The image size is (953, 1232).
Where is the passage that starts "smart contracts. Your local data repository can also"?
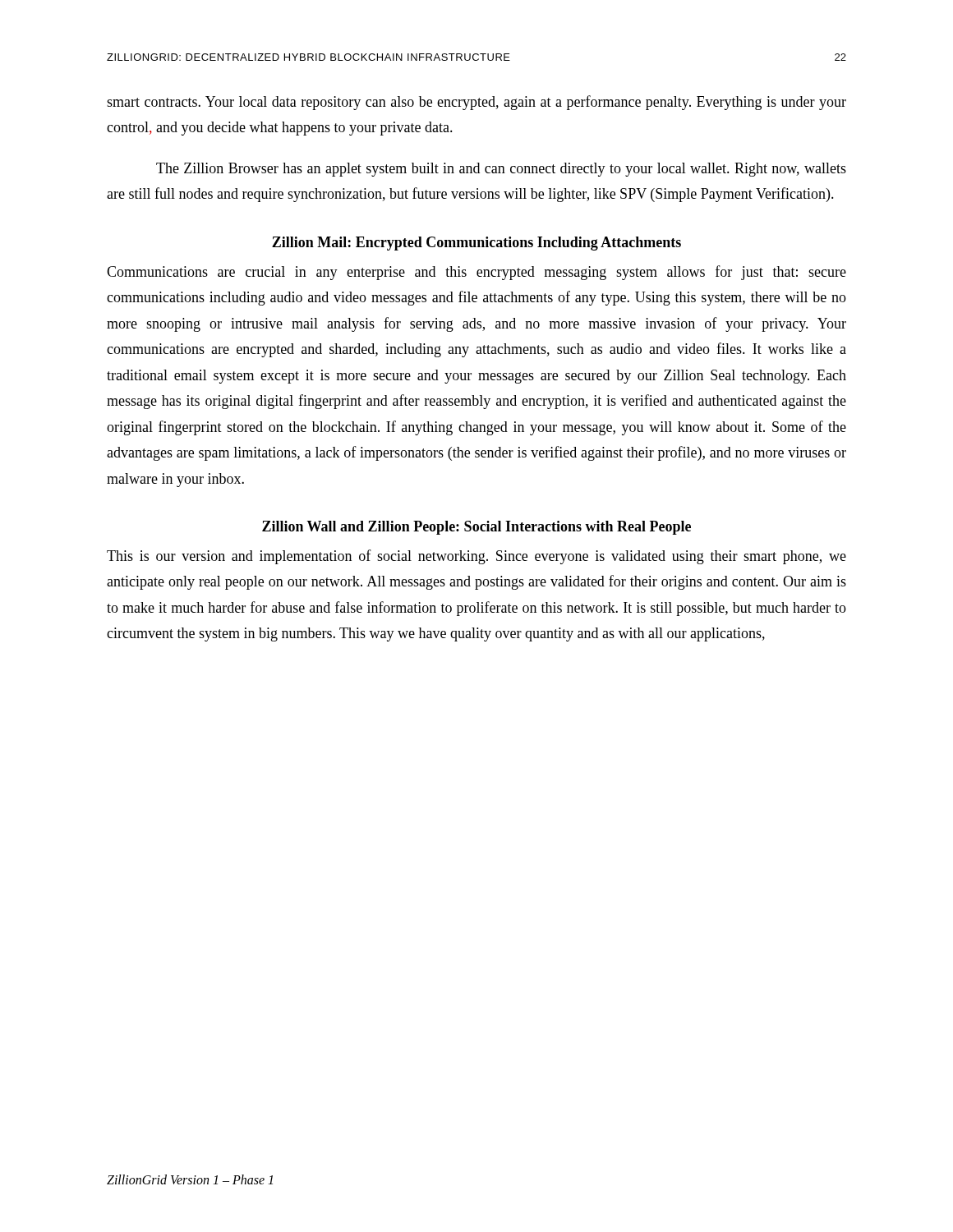[x=476, y=115]
